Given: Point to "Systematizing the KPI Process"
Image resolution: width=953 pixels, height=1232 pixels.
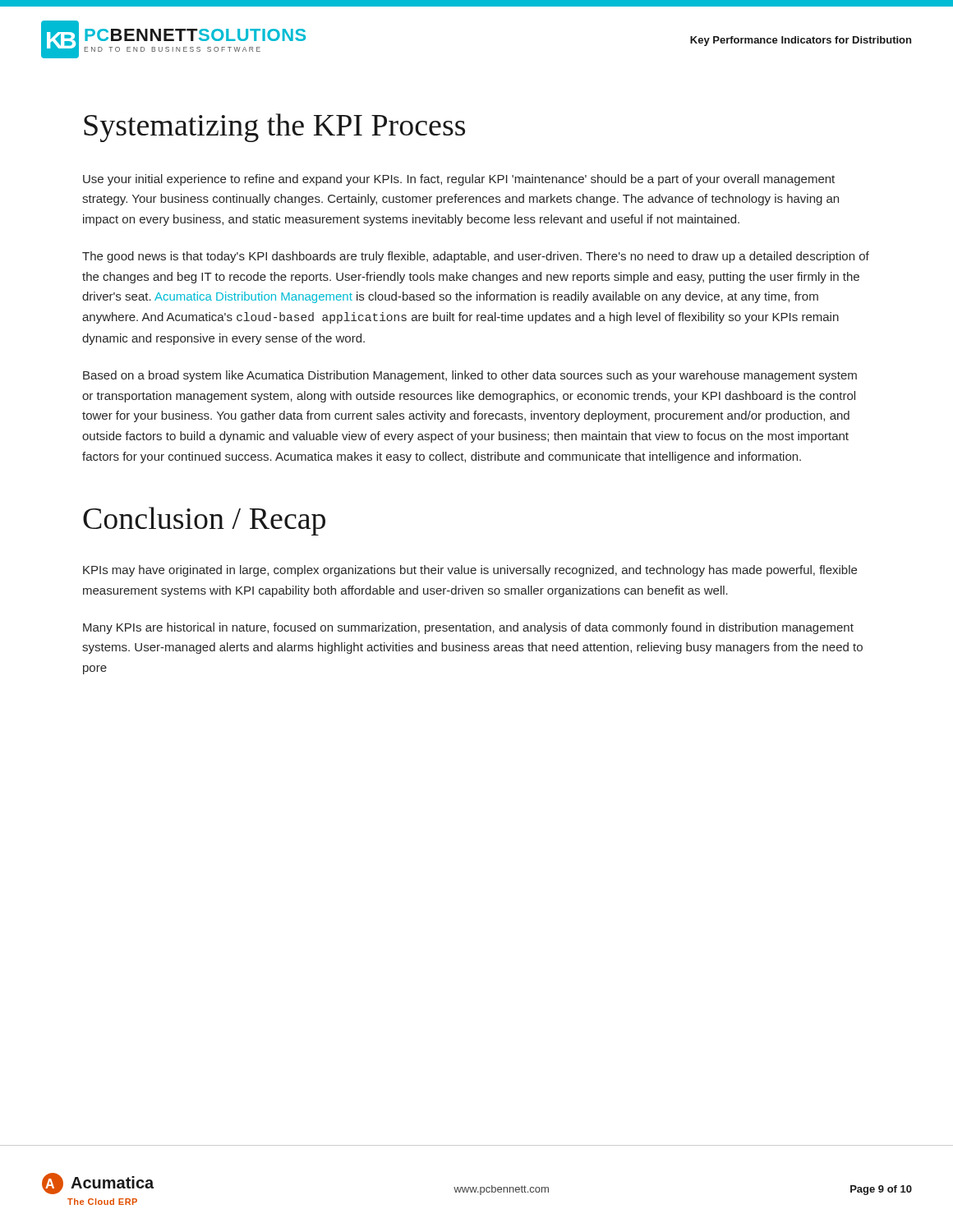Looking at the screenshot, I should tap(274, 125).
